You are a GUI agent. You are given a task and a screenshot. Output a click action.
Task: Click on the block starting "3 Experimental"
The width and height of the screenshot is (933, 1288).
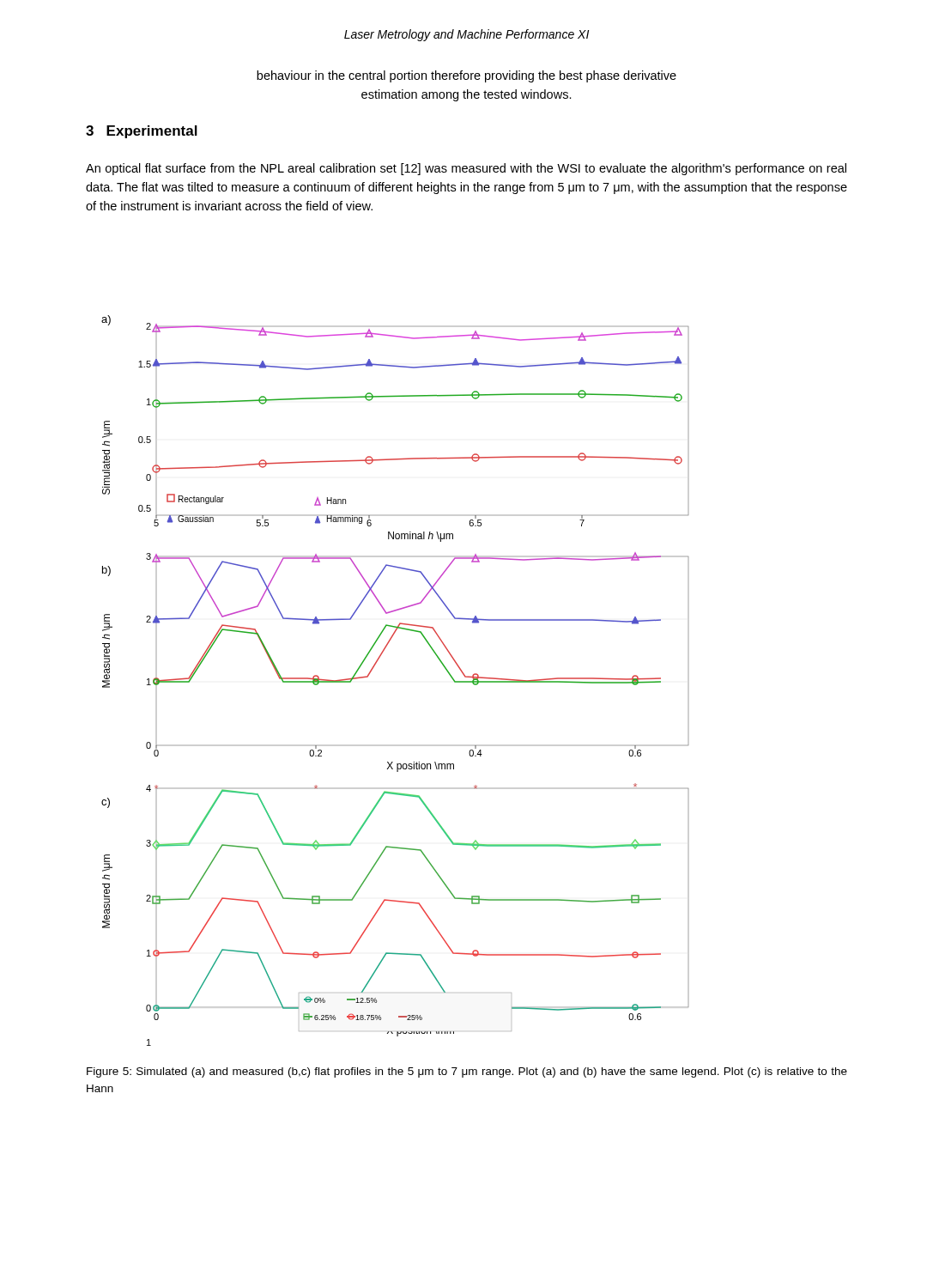(142, 131)
